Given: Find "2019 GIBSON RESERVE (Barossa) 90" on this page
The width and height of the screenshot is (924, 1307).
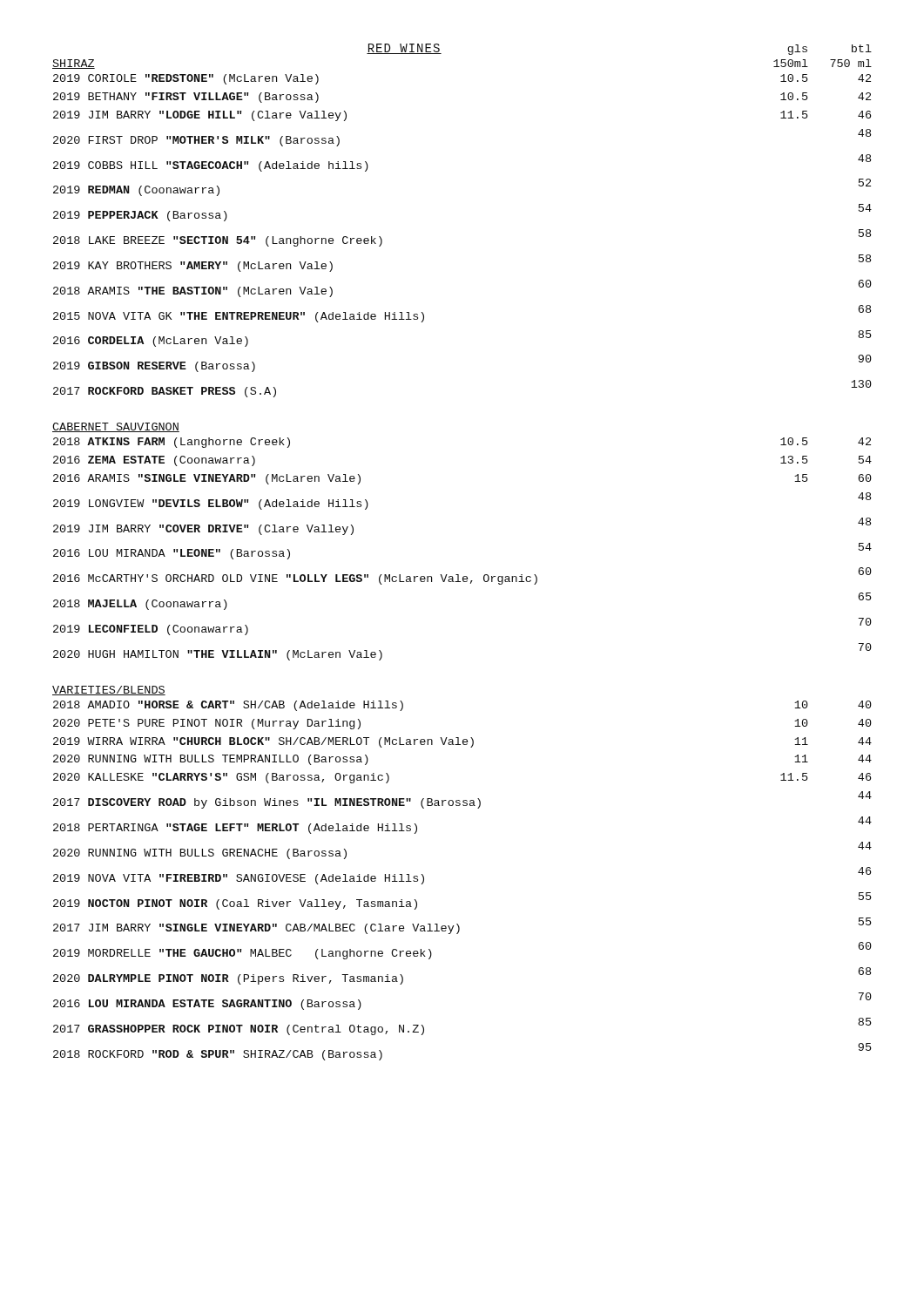Looking at the screenshot, I should point(155,363).
